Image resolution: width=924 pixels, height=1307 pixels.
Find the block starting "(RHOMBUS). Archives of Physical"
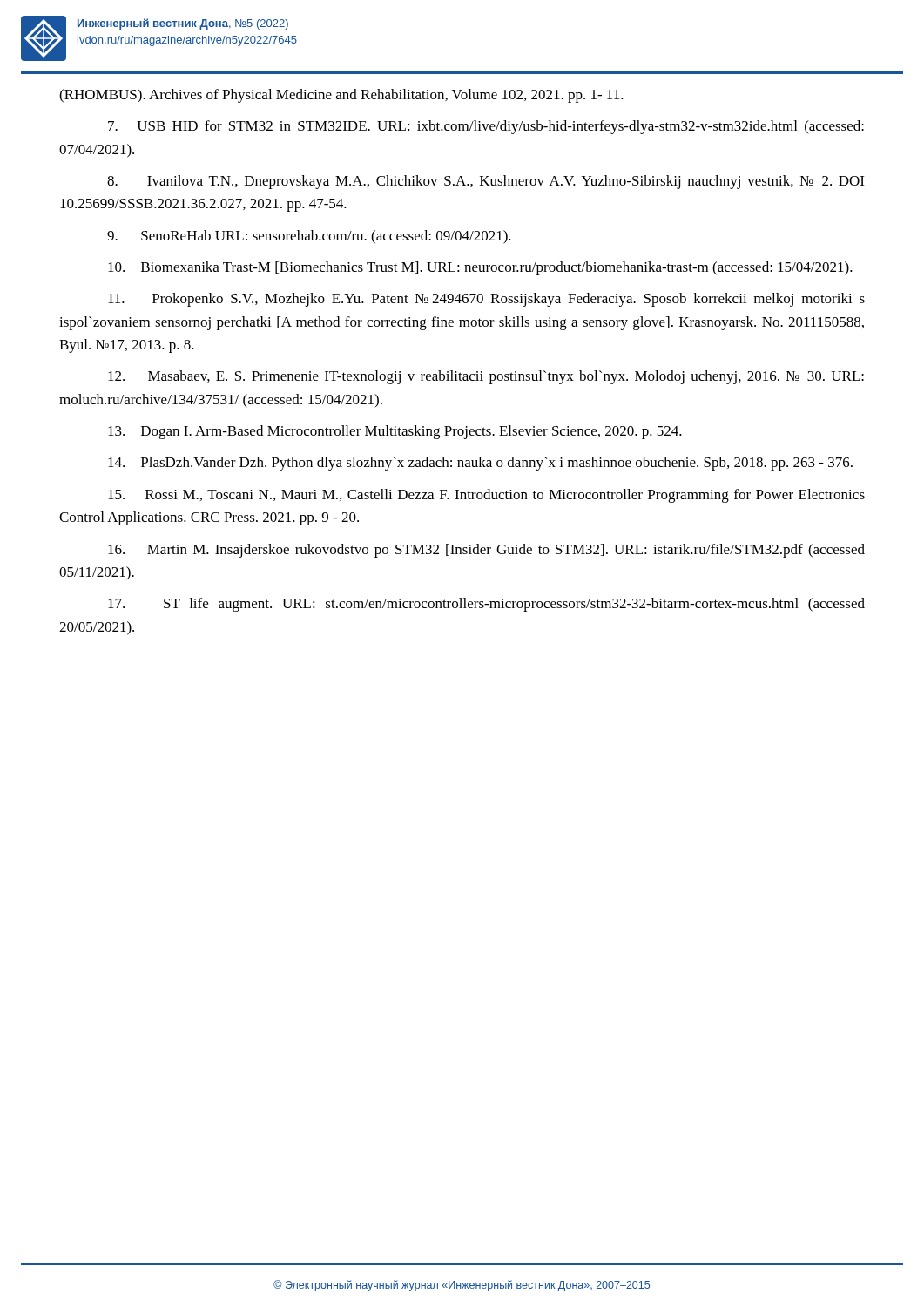coord(342,95)
